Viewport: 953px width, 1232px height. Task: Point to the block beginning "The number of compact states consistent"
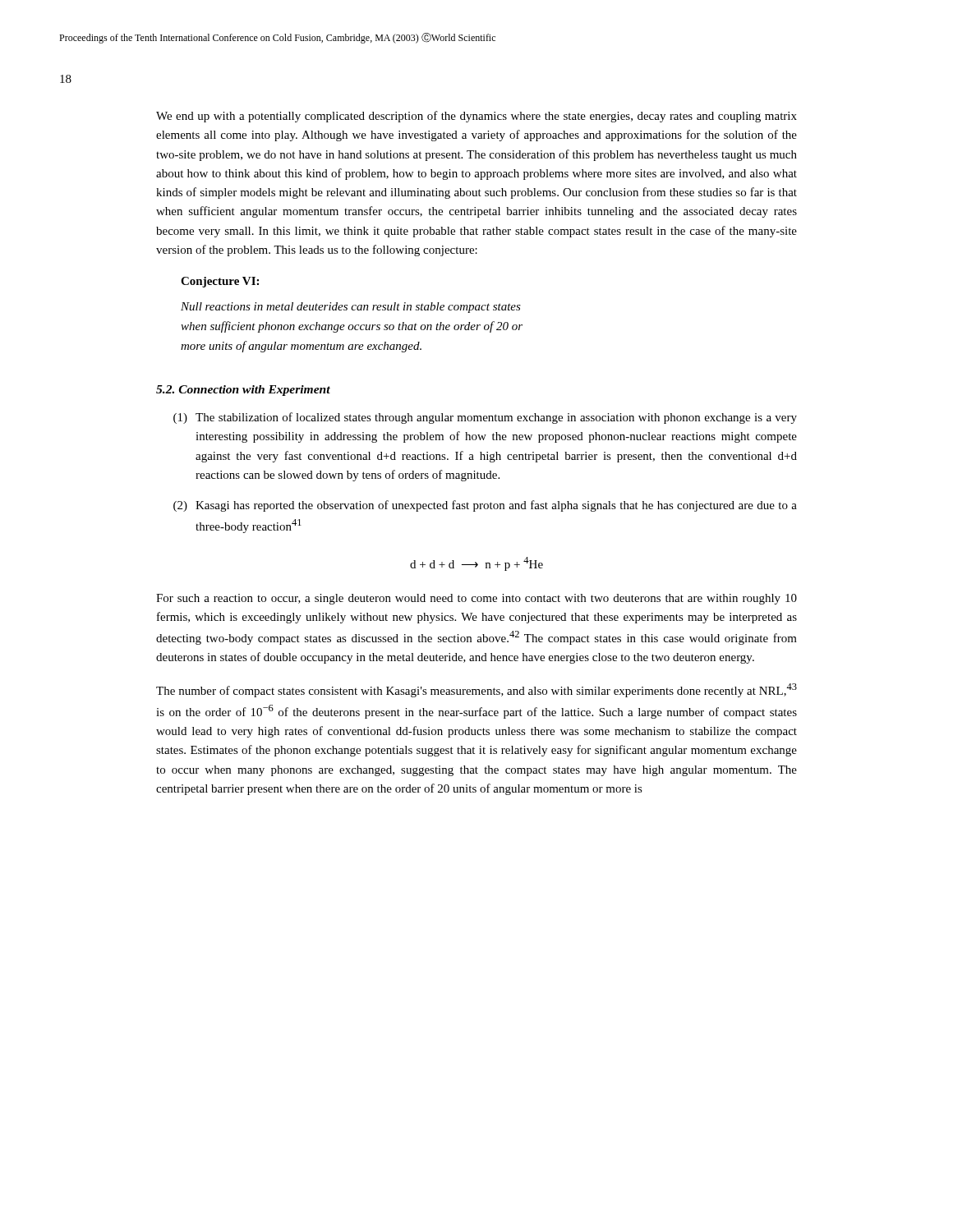[x=476, y=738]
